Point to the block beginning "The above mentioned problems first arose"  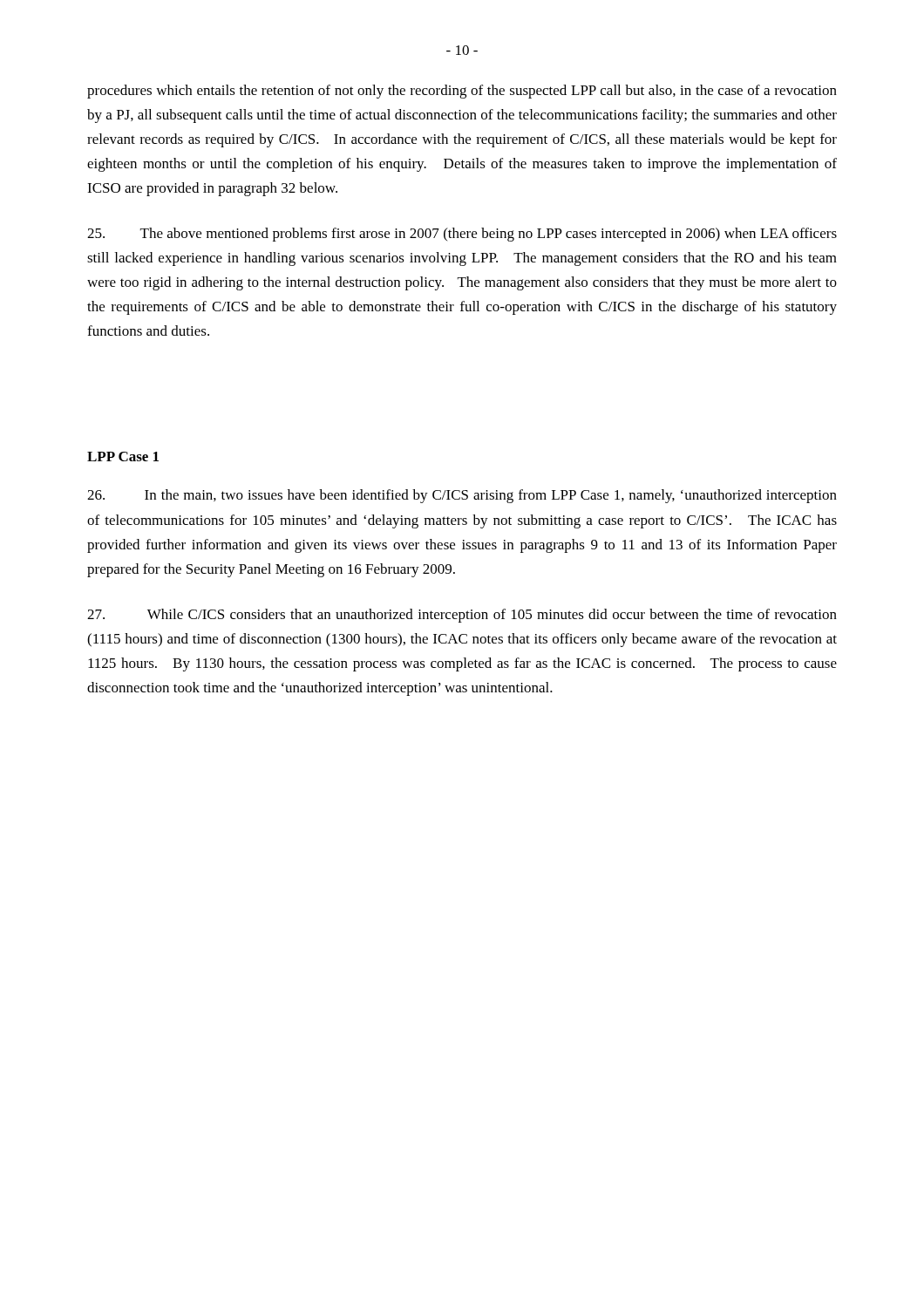(x=462, y=282)
